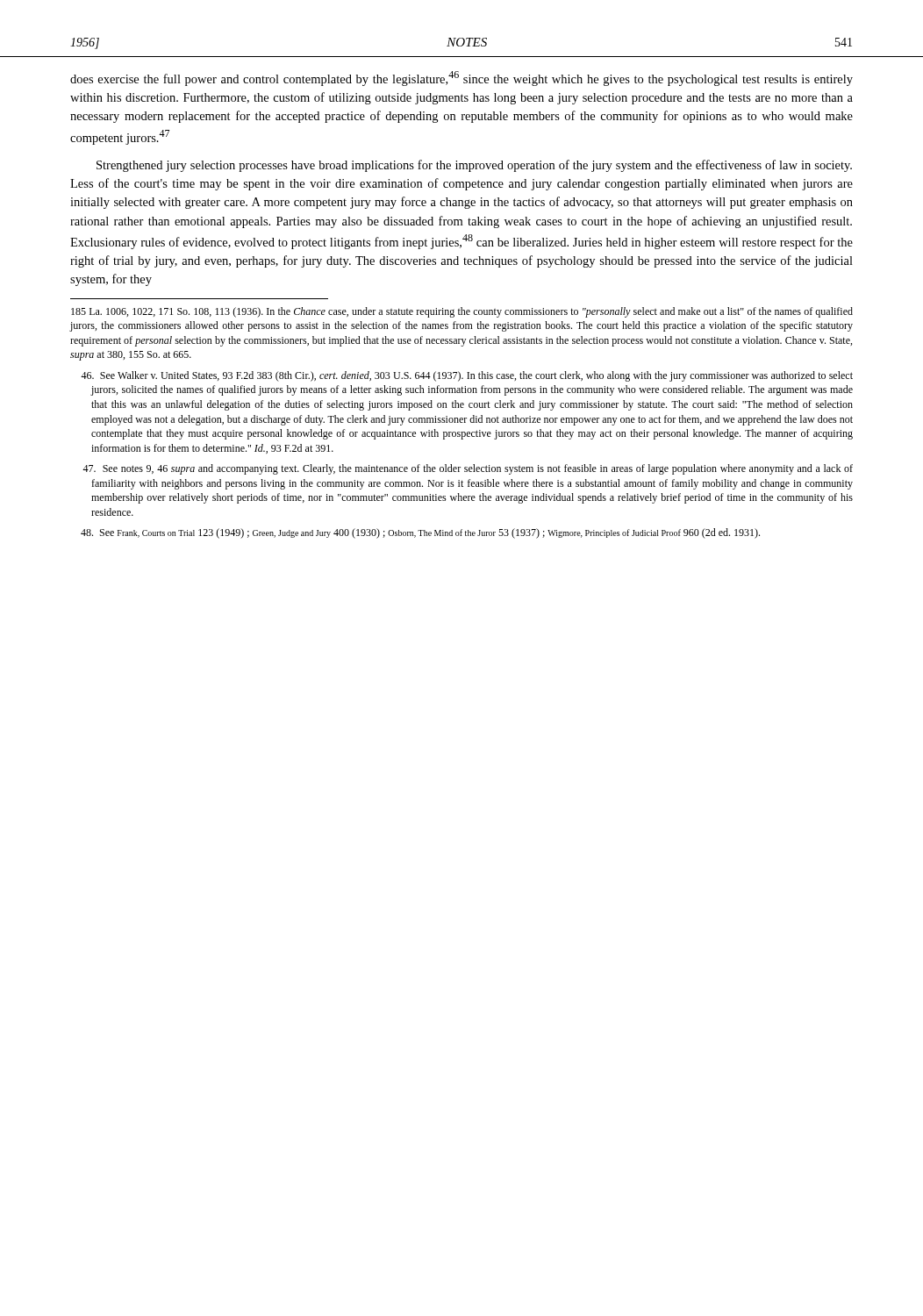Locate the element starting "Strengthened jury selection processes have broad"
This screenshot has width=923, height=1316.
pyautogui.click(x=462, y=222)
